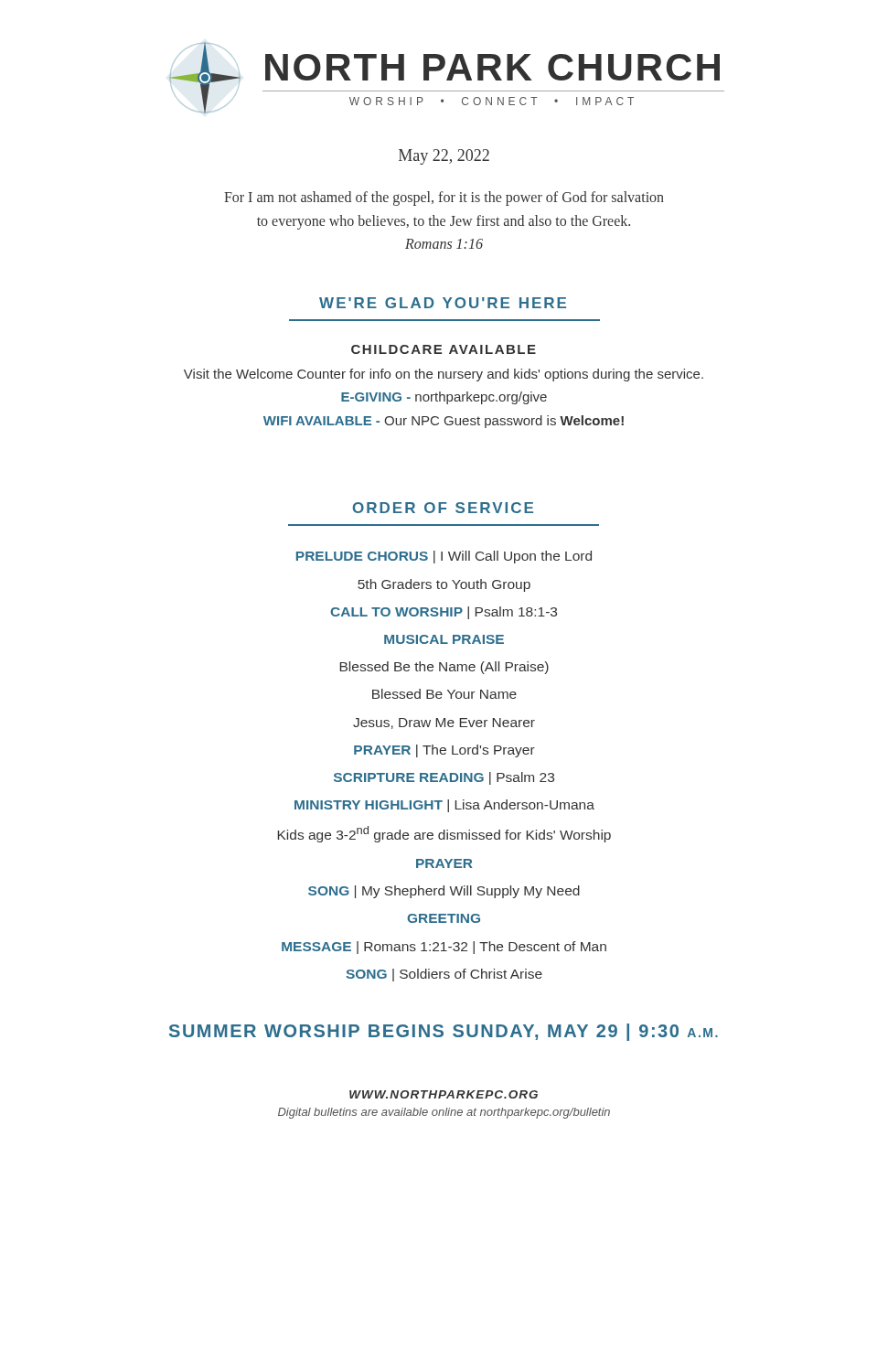Select the logo
The height and width of the screenshot is (1372, 888).
444,78
